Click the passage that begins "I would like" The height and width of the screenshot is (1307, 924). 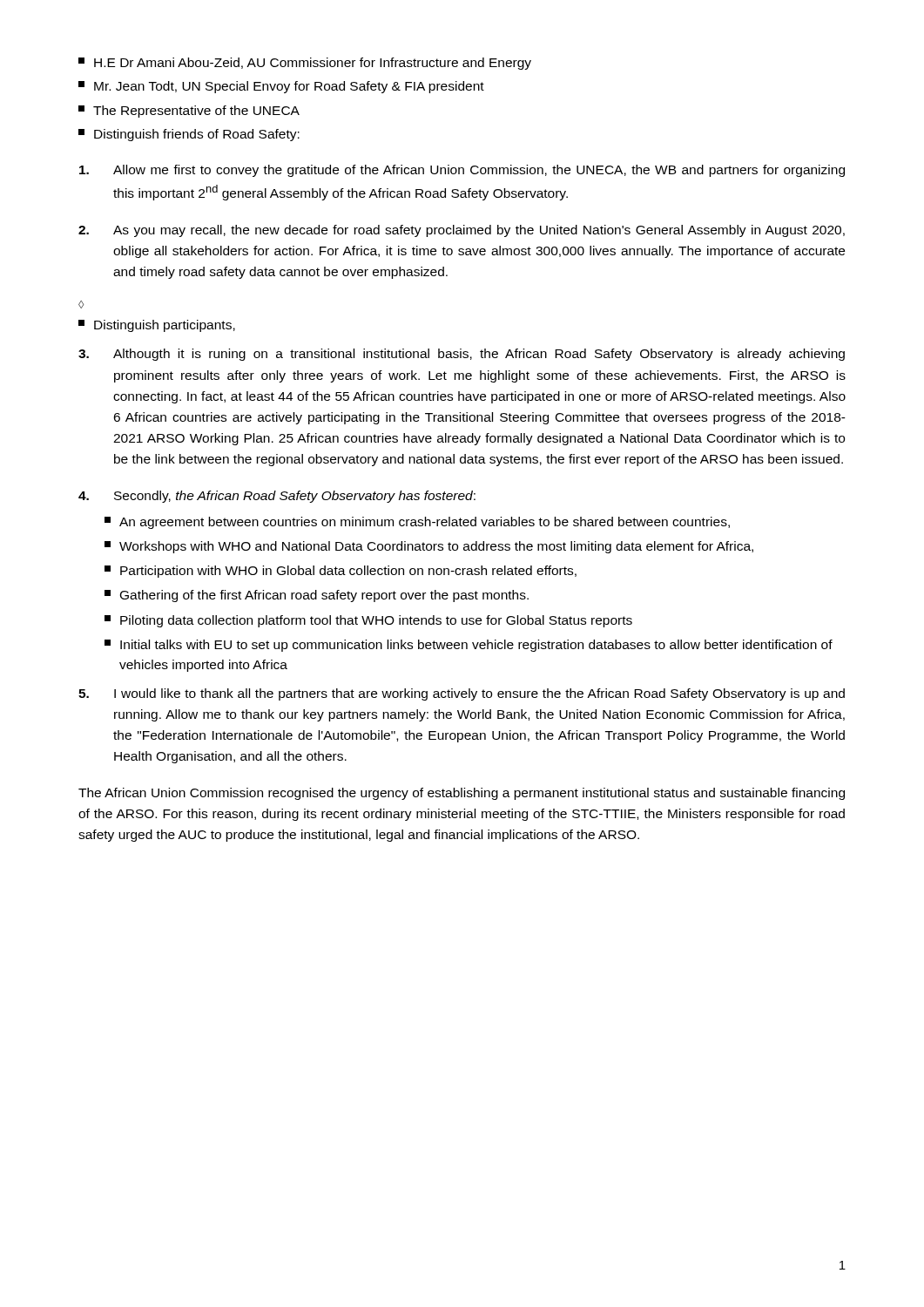[462, 725]
